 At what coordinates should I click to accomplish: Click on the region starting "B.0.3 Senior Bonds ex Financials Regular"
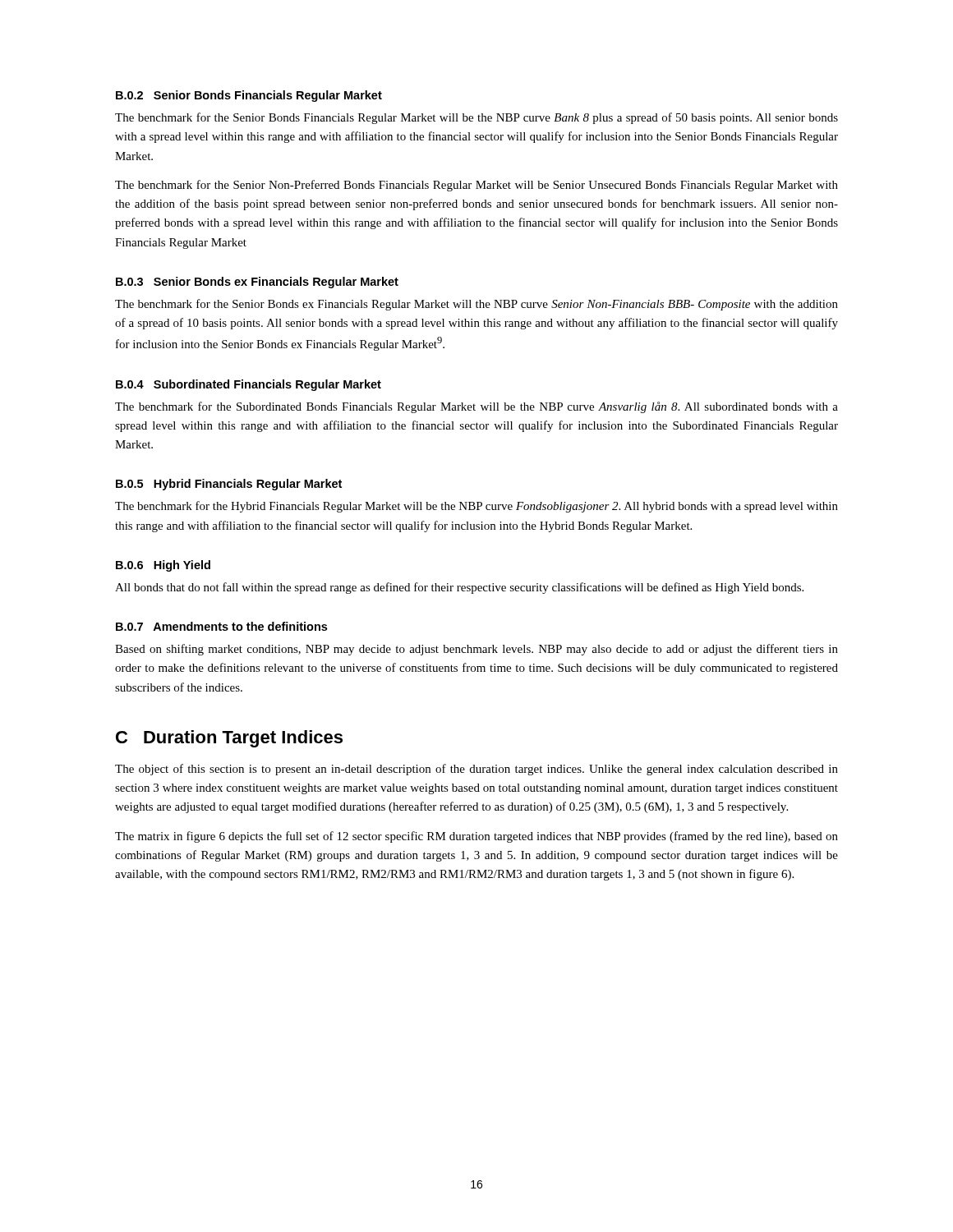[257, 282]
